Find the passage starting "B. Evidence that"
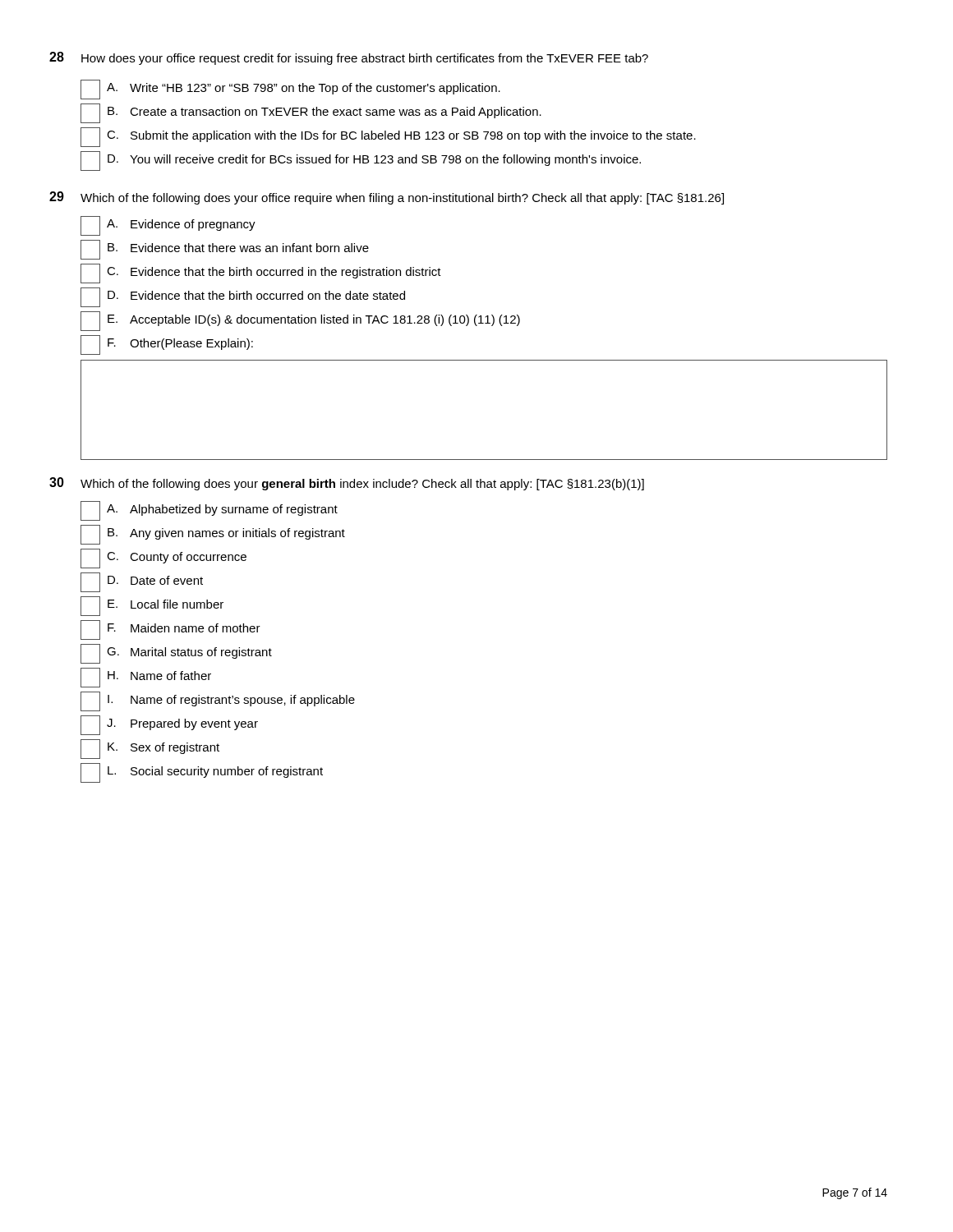Screen dimensions: 1232x953 (225, 250)
